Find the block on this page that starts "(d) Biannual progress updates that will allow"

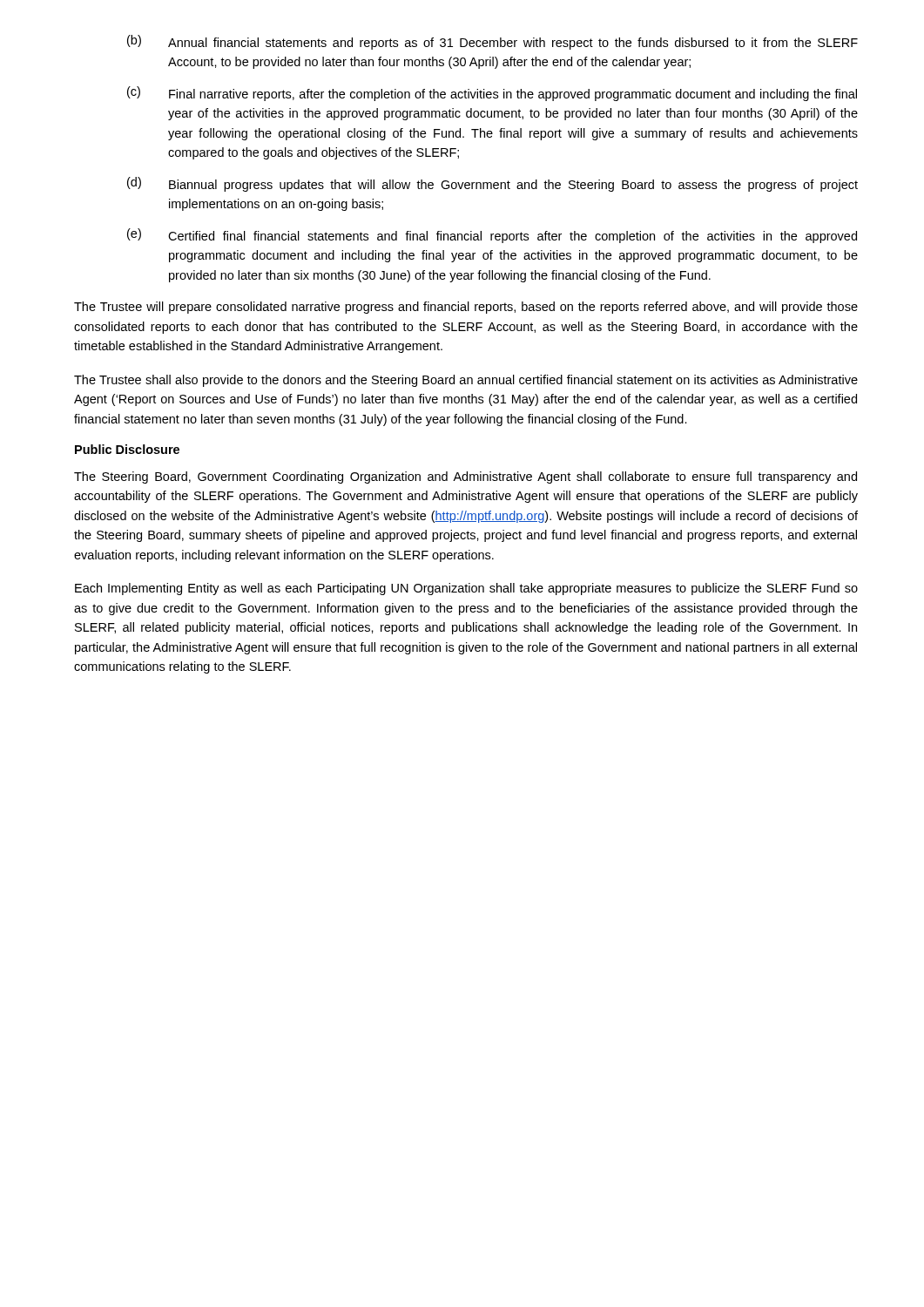pyautogui.click(x=492, y=195)
